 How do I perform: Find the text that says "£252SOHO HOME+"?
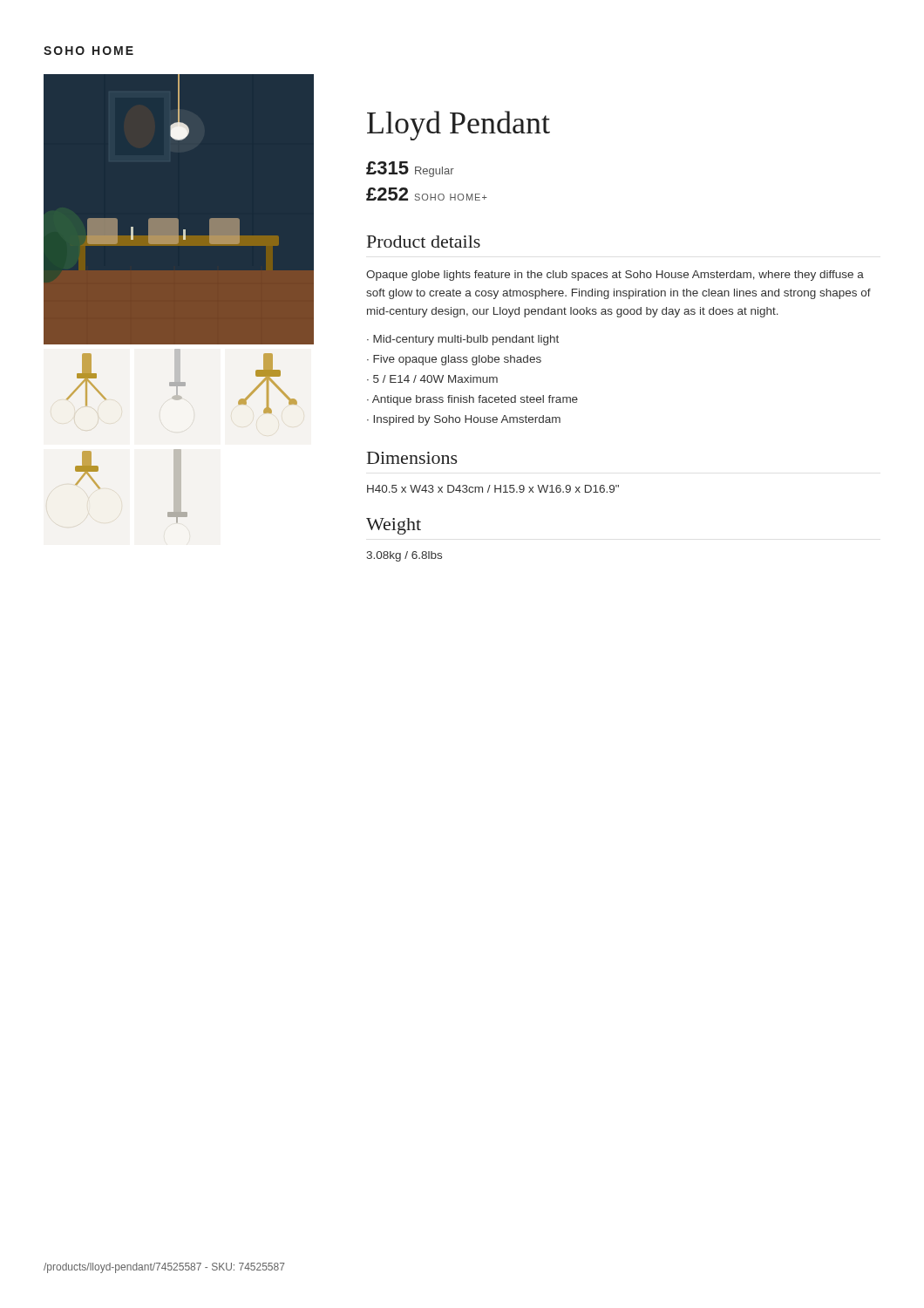427,194
